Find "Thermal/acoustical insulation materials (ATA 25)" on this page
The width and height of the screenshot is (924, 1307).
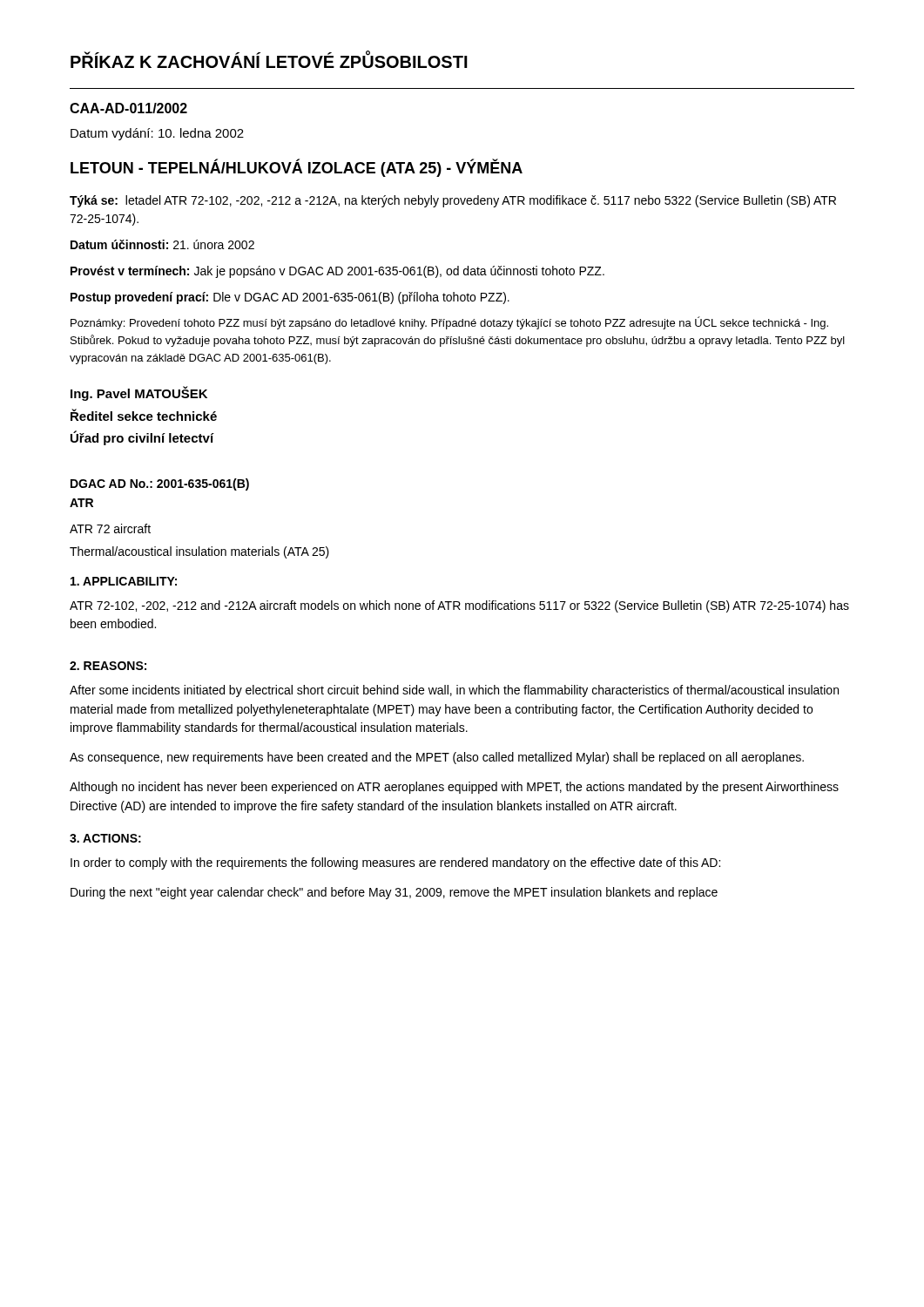(200, 551)
